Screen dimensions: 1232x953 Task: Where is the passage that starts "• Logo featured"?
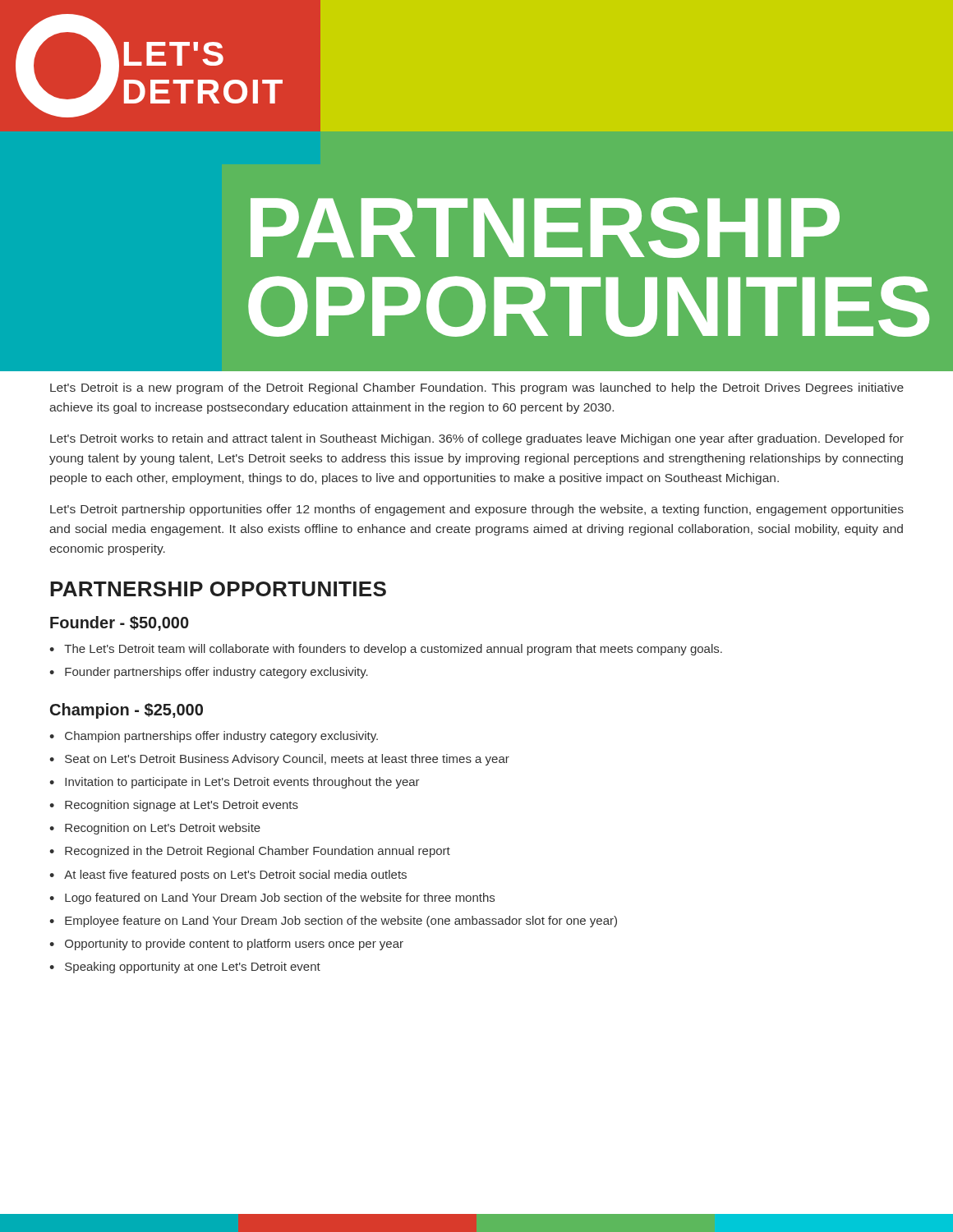tap(272, 898)
